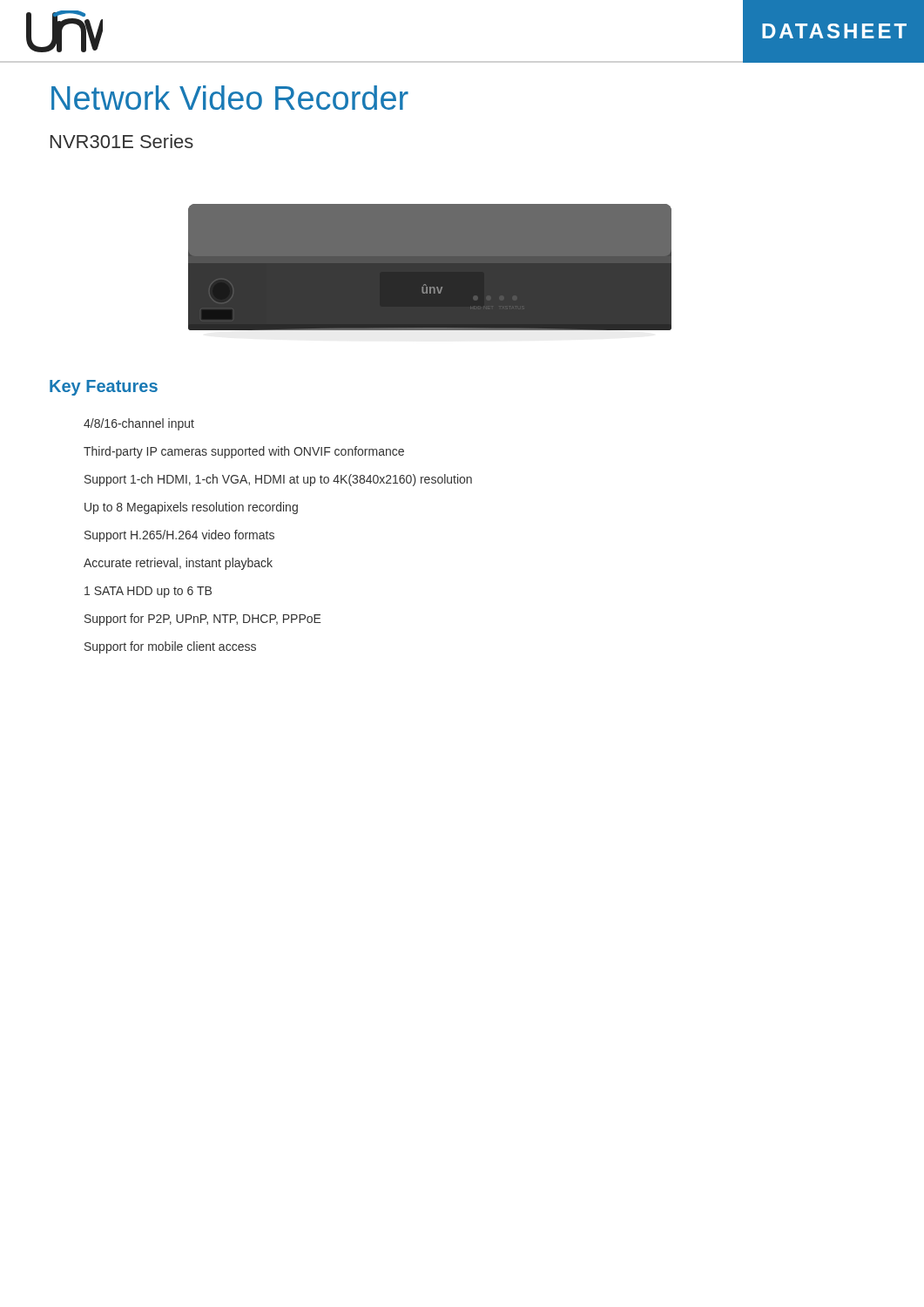Select the region starting "Up to 8 Megapixels resolution recording"
924x1307 pixels.
(174, 507)
